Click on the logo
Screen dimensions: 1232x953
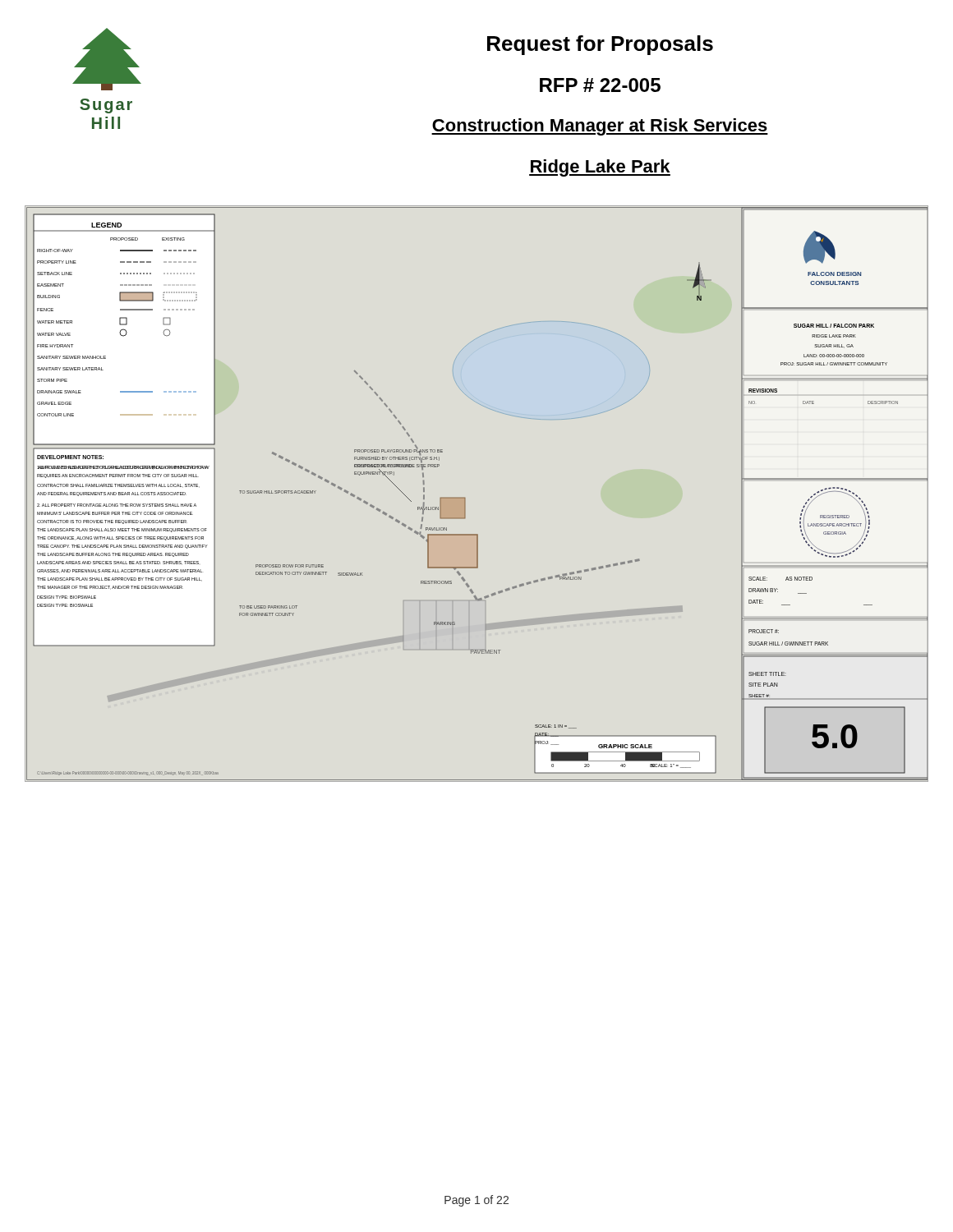click(x=107, y=79)
